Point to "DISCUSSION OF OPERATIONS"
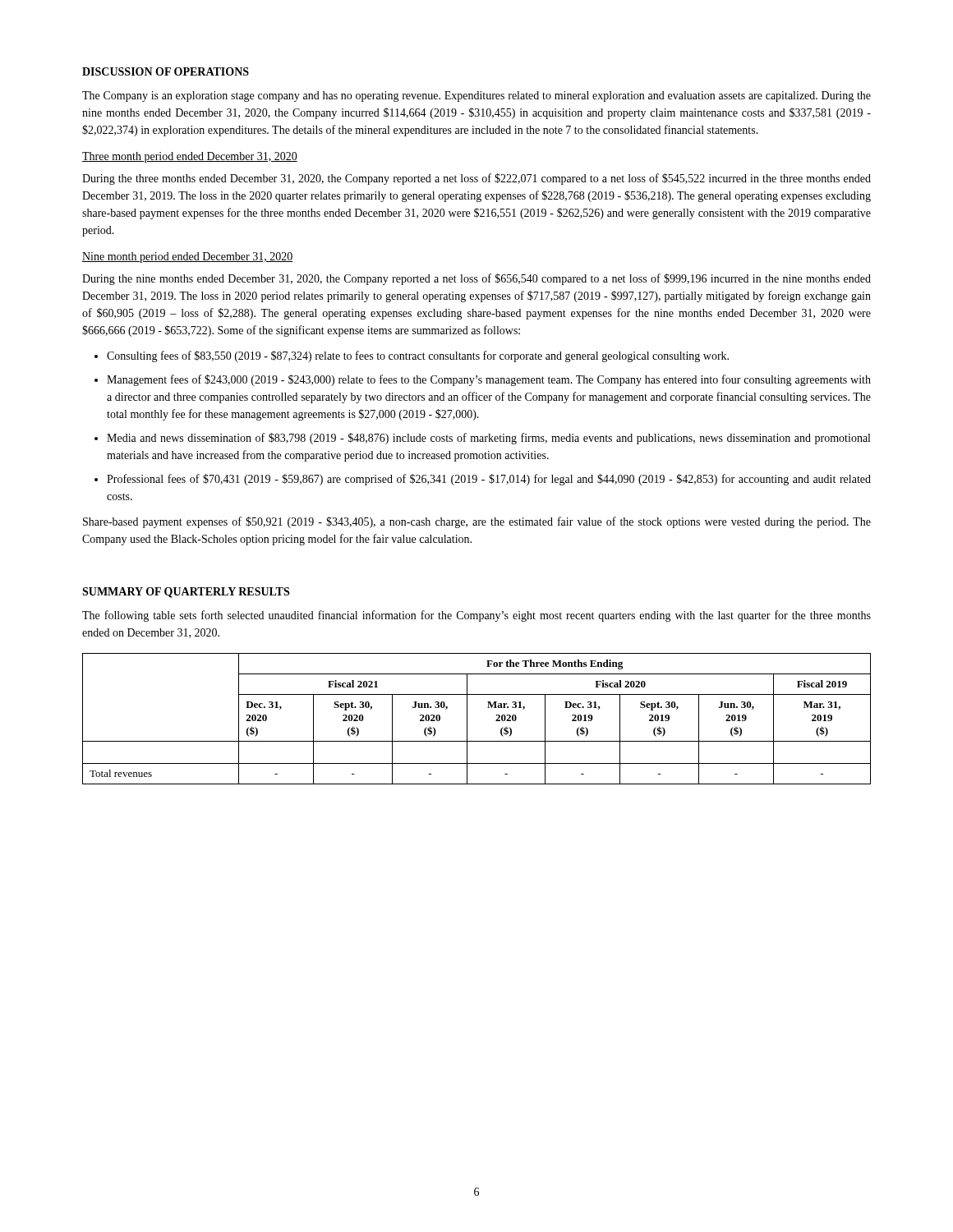The width and height of the screenshot is (953, 1232). [x=166, y=72]
